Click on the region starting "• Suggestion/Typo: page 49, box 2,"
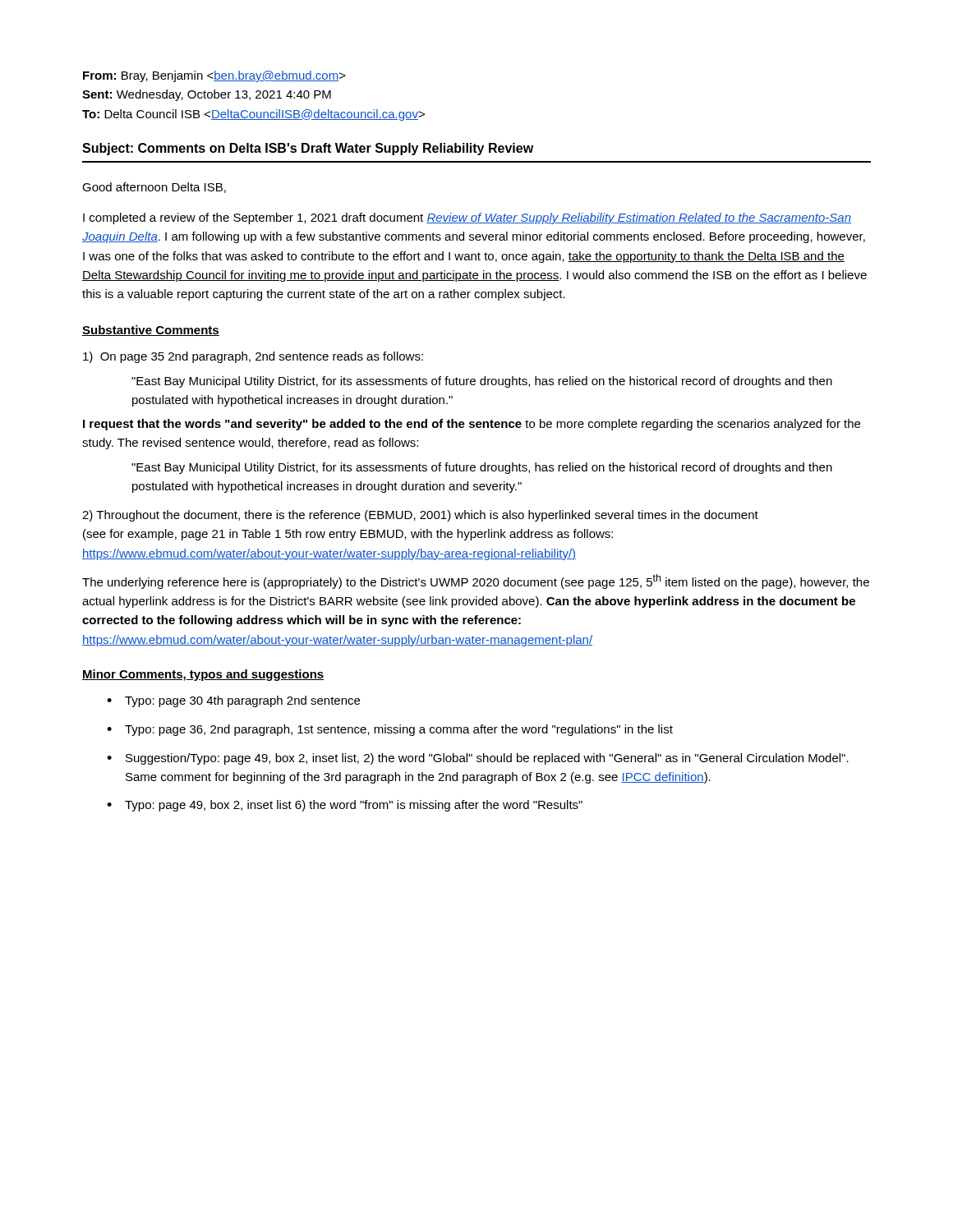 tap(489, 767)
